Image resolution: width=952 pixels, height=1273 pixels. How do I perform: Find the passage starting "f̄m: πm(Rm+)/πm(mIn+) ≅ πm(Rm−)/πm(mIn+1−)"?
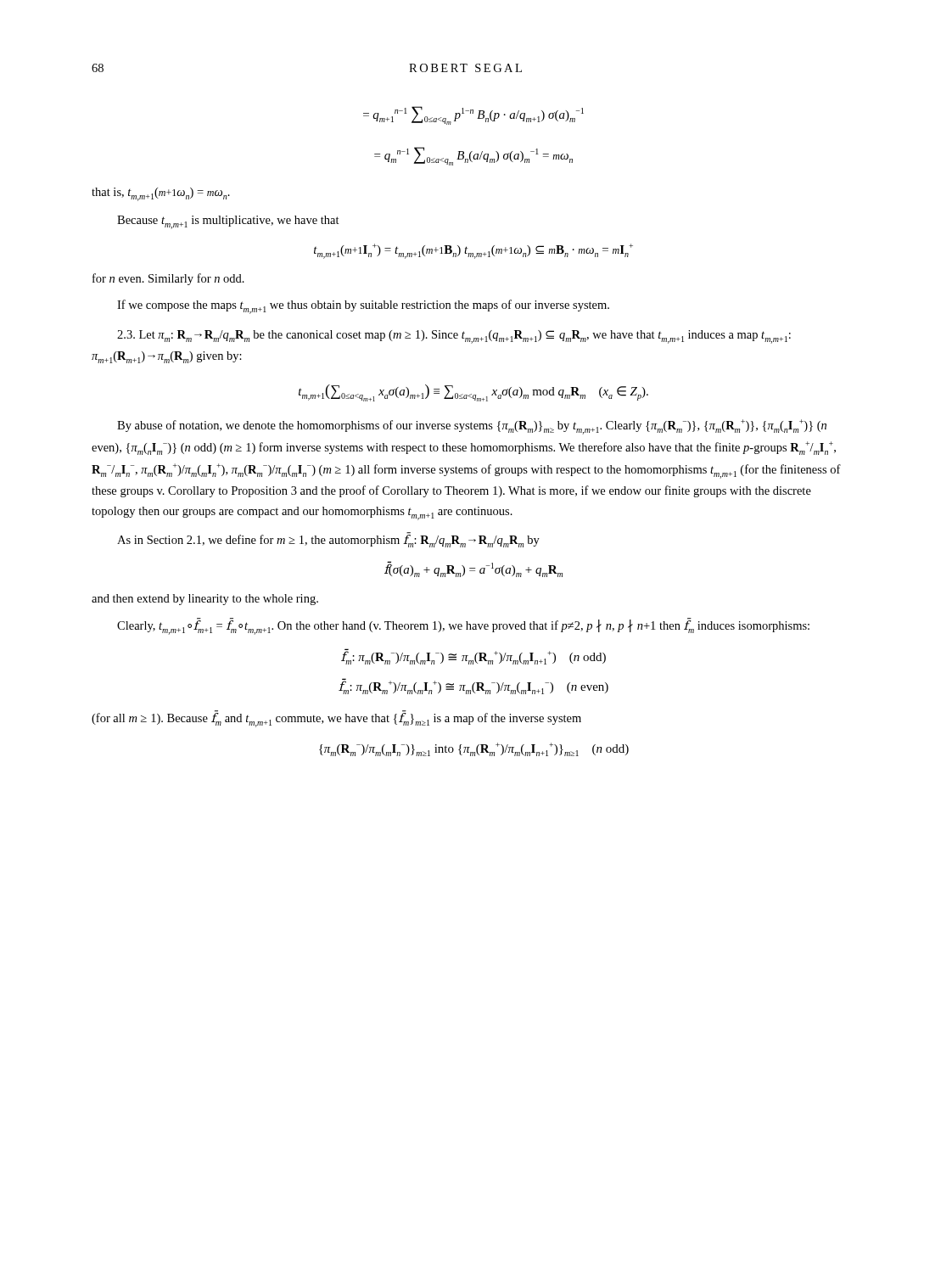point(473,687)
